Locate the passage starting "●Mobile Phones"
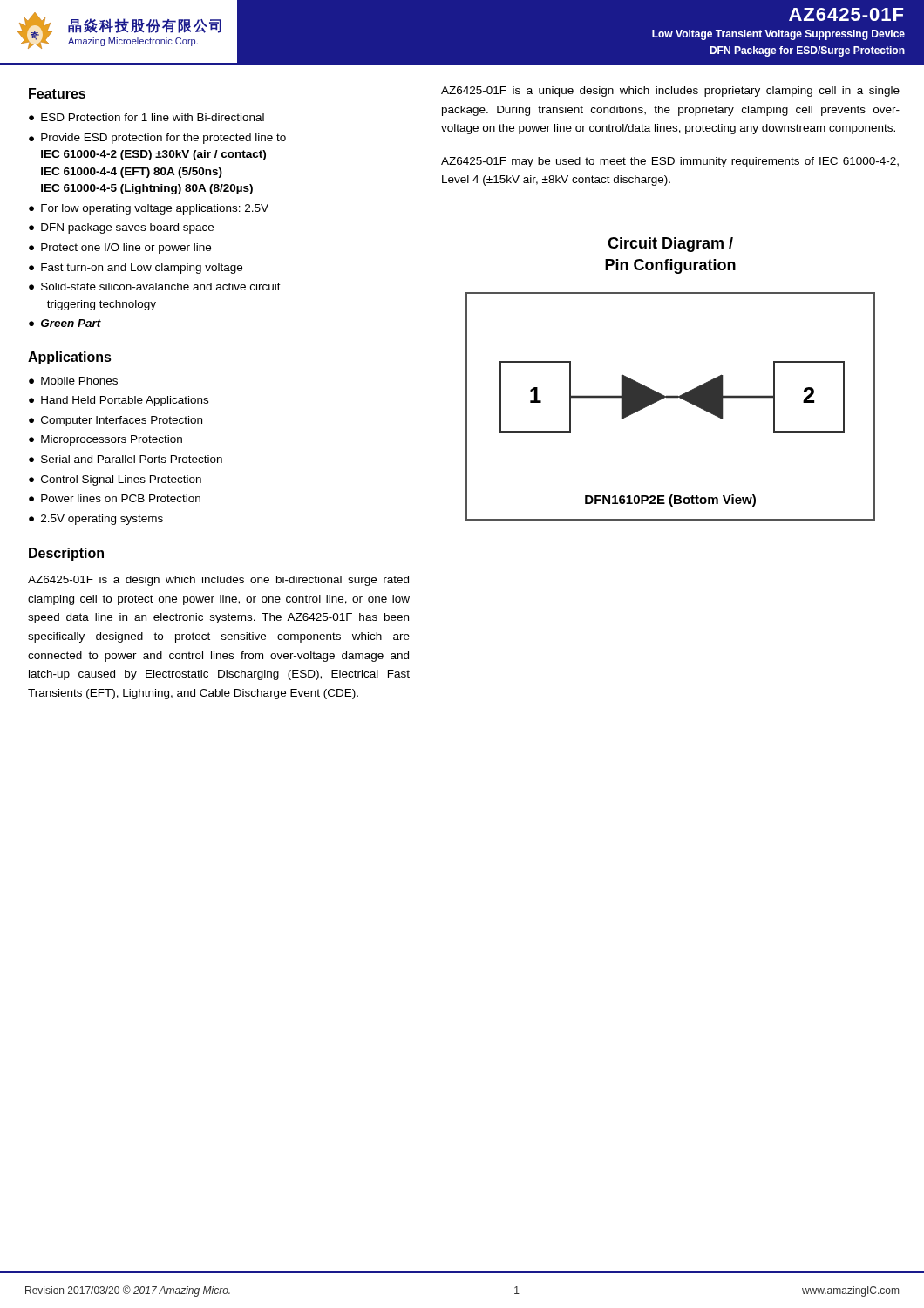The width and height of the screenshot is (924, 1308). point(73,381)
